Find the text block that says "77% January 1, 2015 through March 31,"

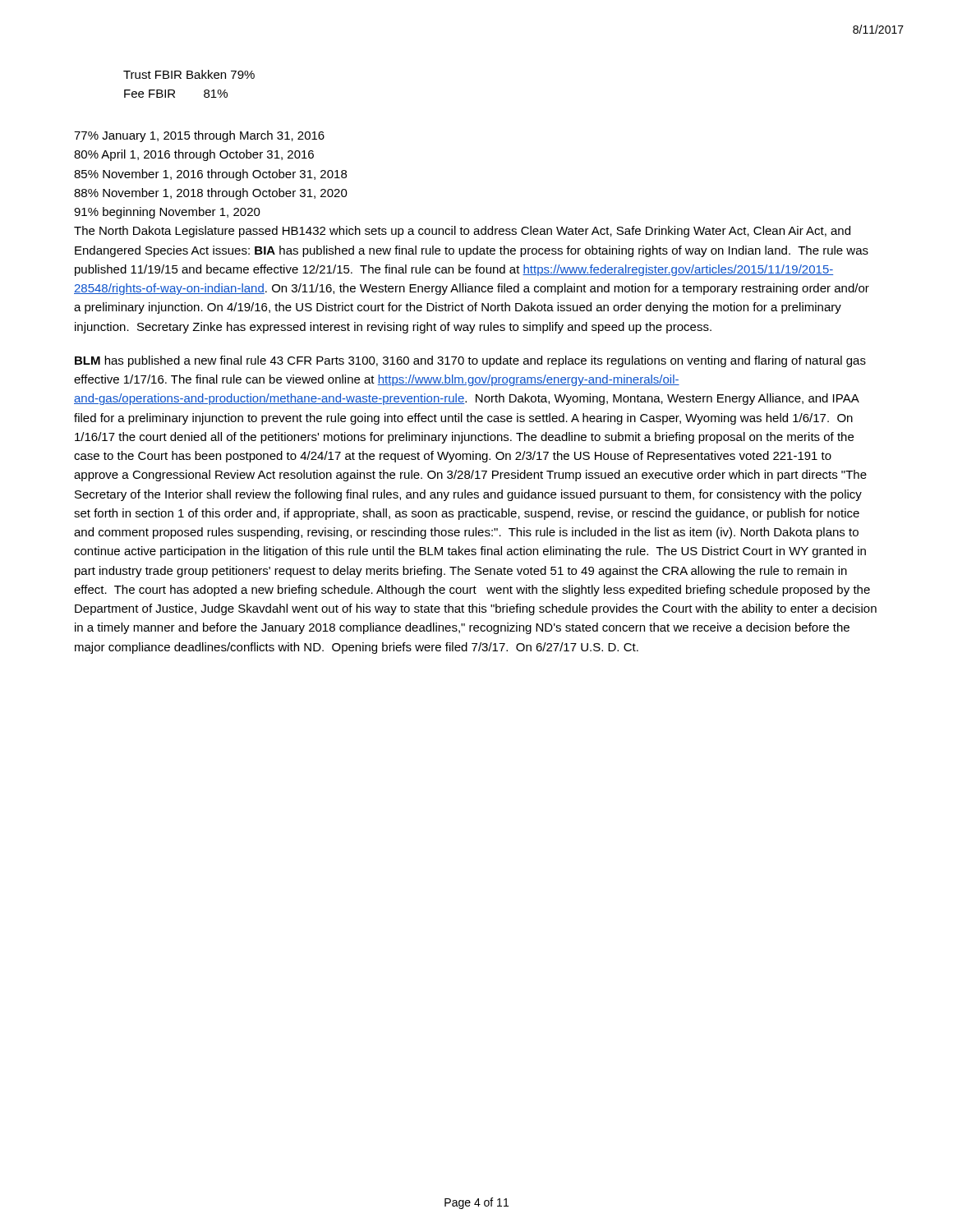[476, 391]
